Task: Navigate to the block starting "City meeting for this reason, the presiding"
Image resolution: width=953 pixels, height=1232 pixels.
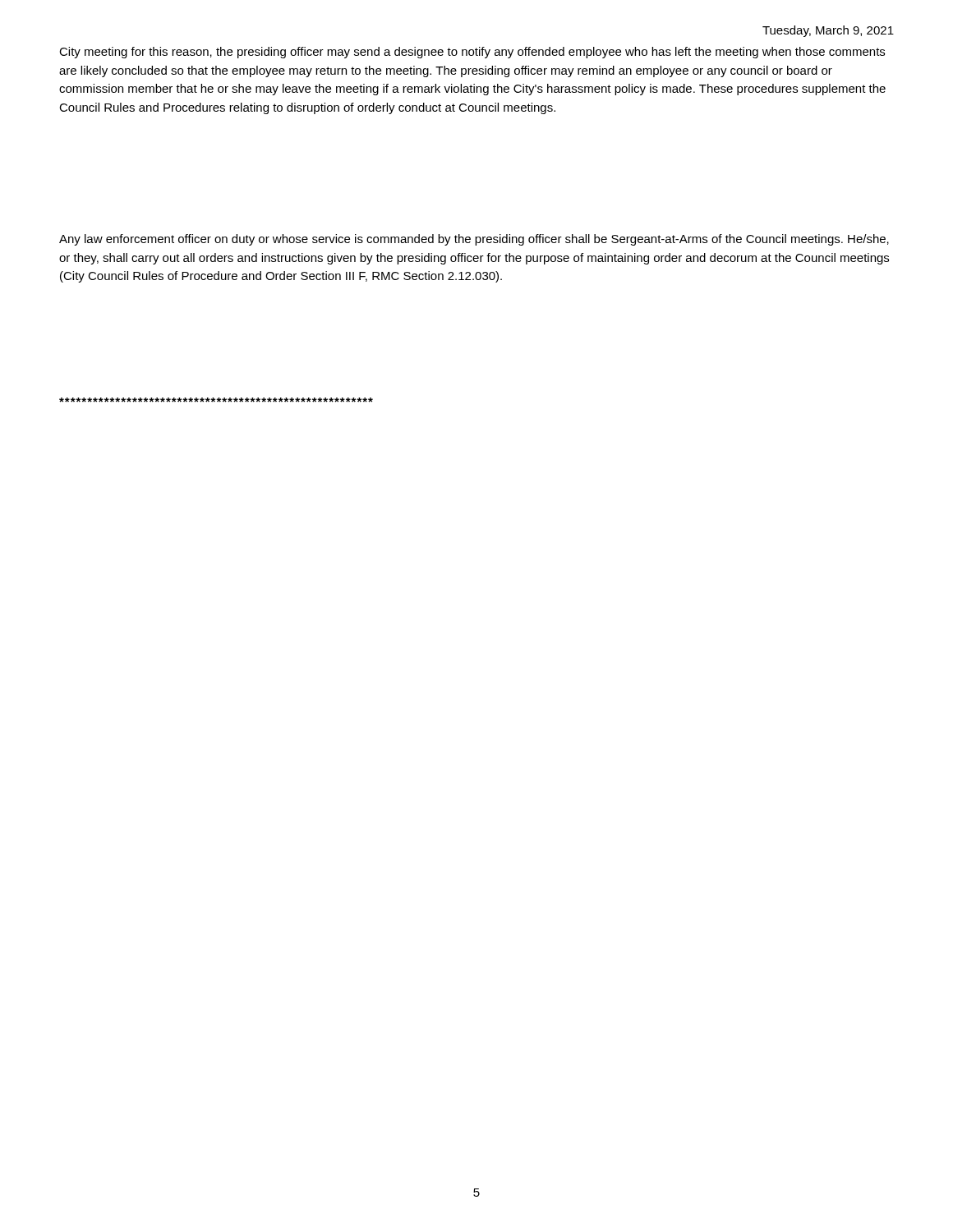Action: tap(473, 79)
